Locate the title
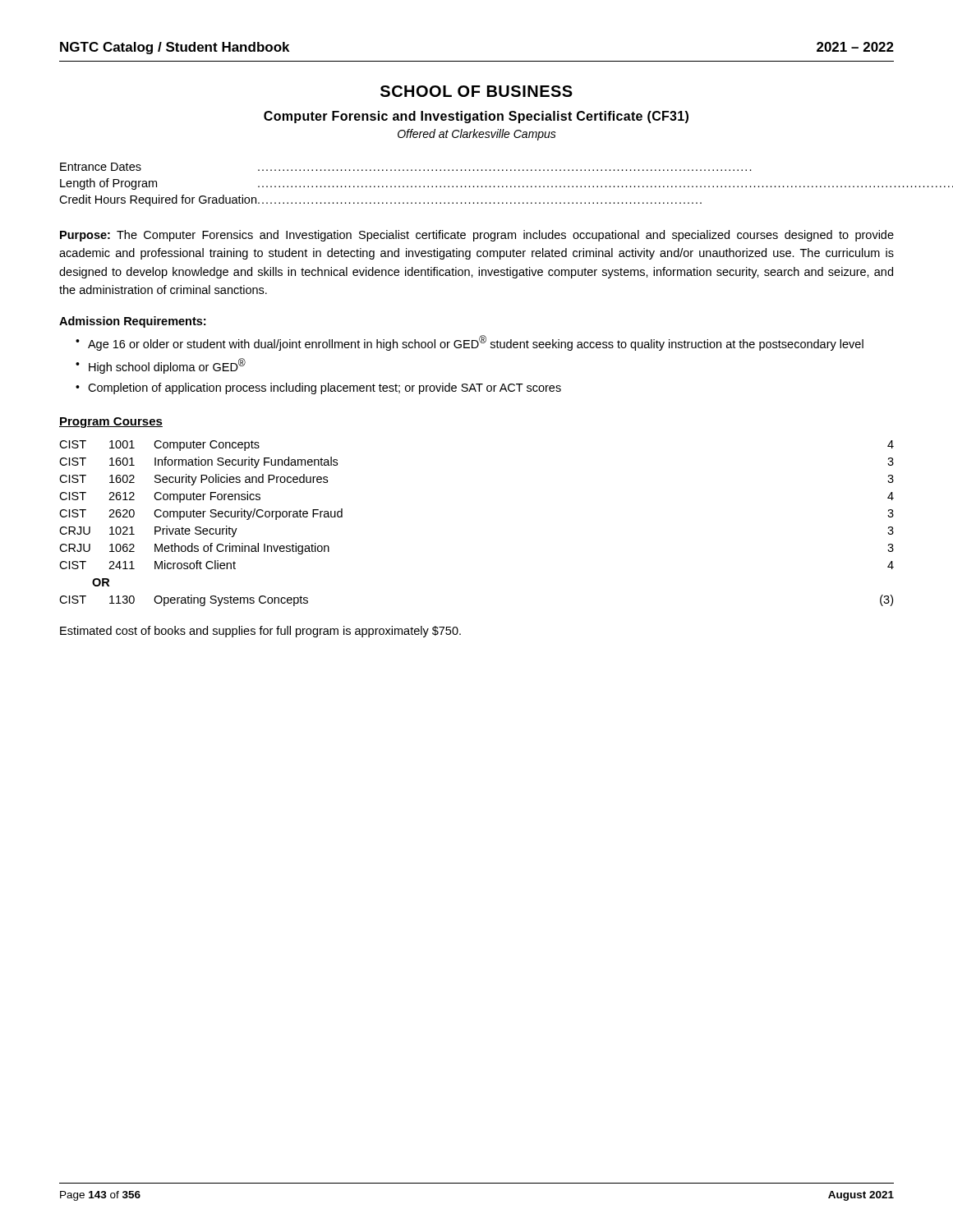The image size is (953, 1232). point(476,91)
